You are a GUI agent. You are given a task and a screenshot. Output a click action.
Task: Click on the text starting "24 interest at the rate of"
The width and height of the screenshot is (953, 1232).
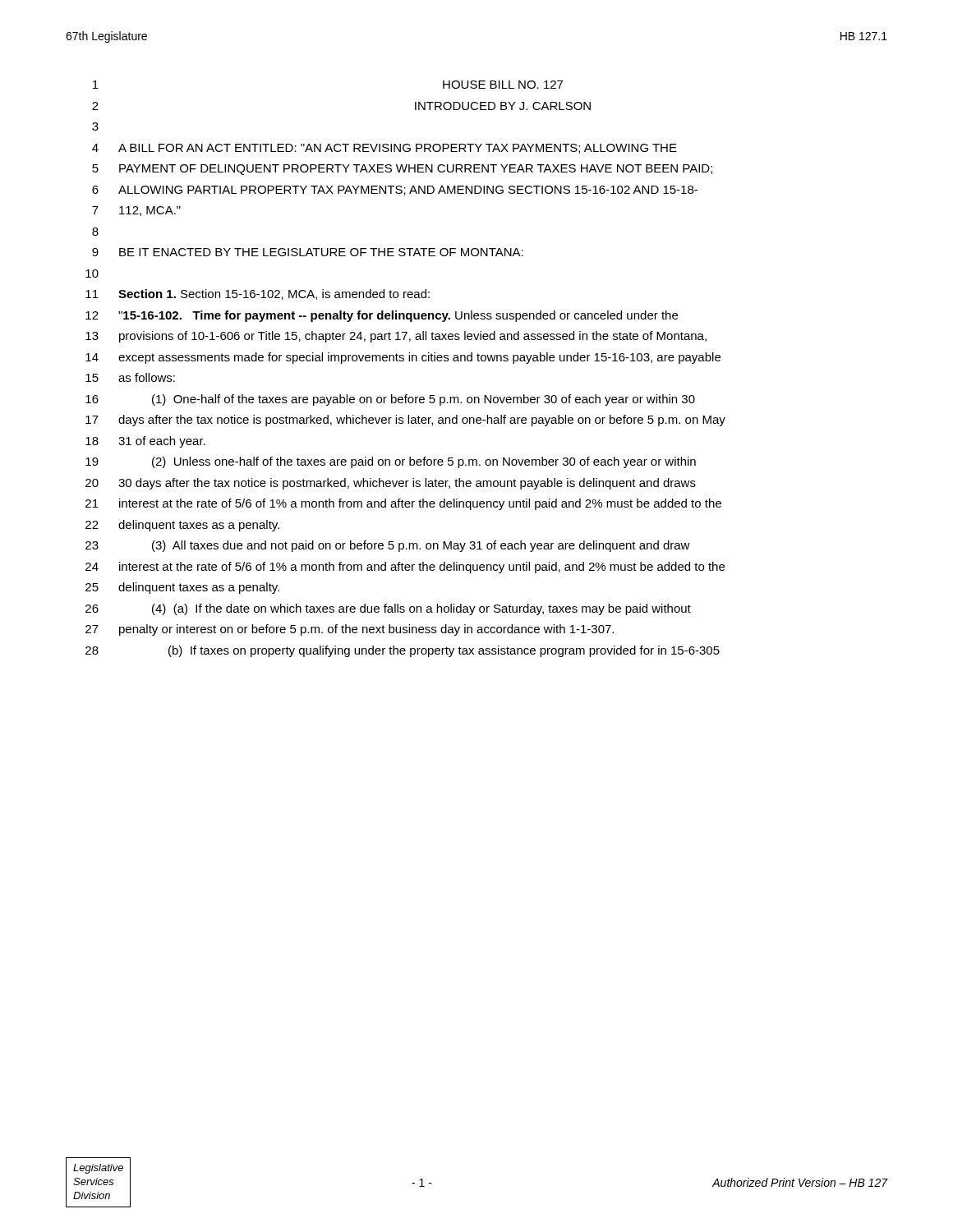click(x=476, y=566)
